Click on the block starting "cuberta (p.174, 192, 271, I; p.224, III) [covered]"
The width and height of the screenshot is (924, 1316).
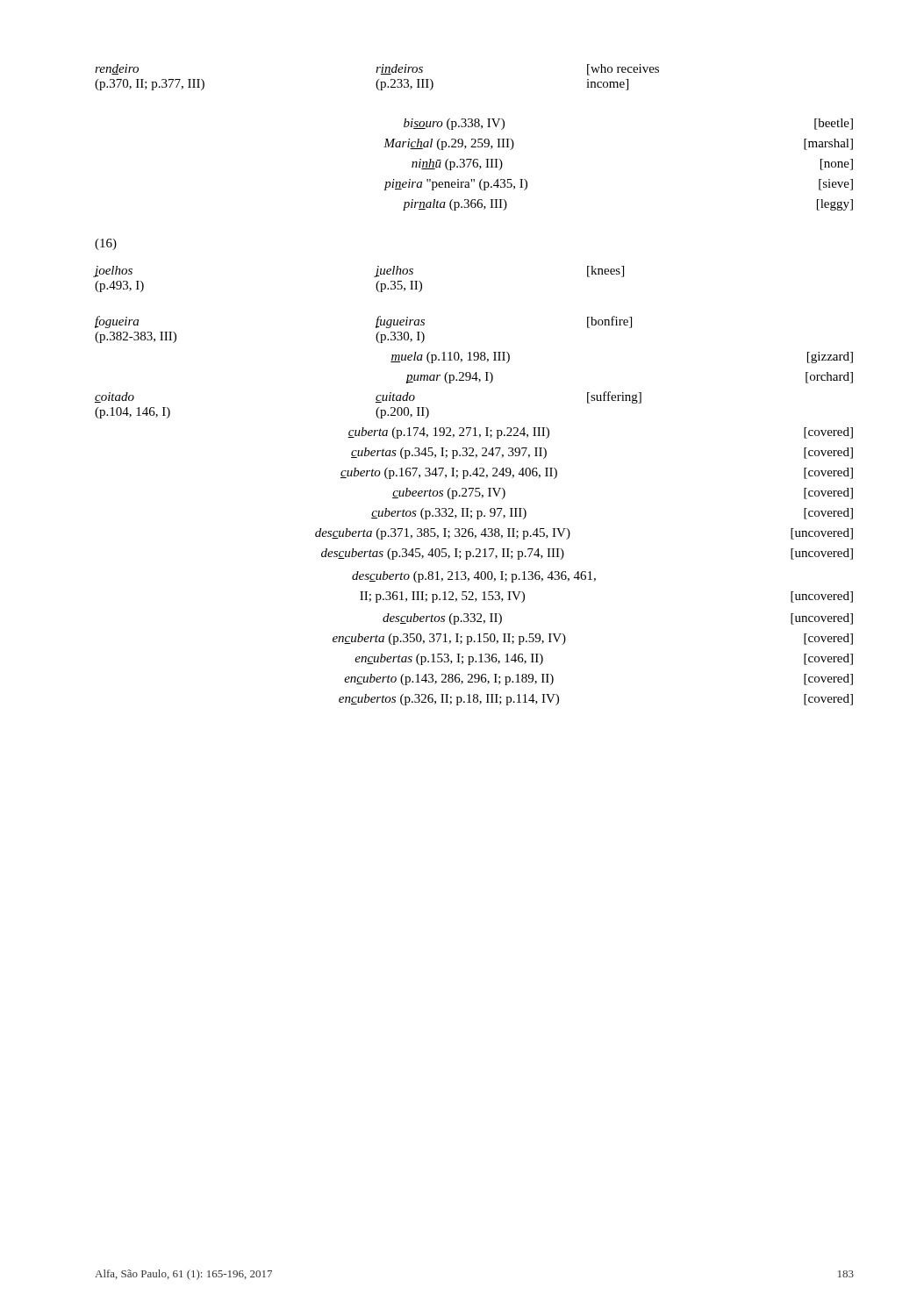[474, 432]
